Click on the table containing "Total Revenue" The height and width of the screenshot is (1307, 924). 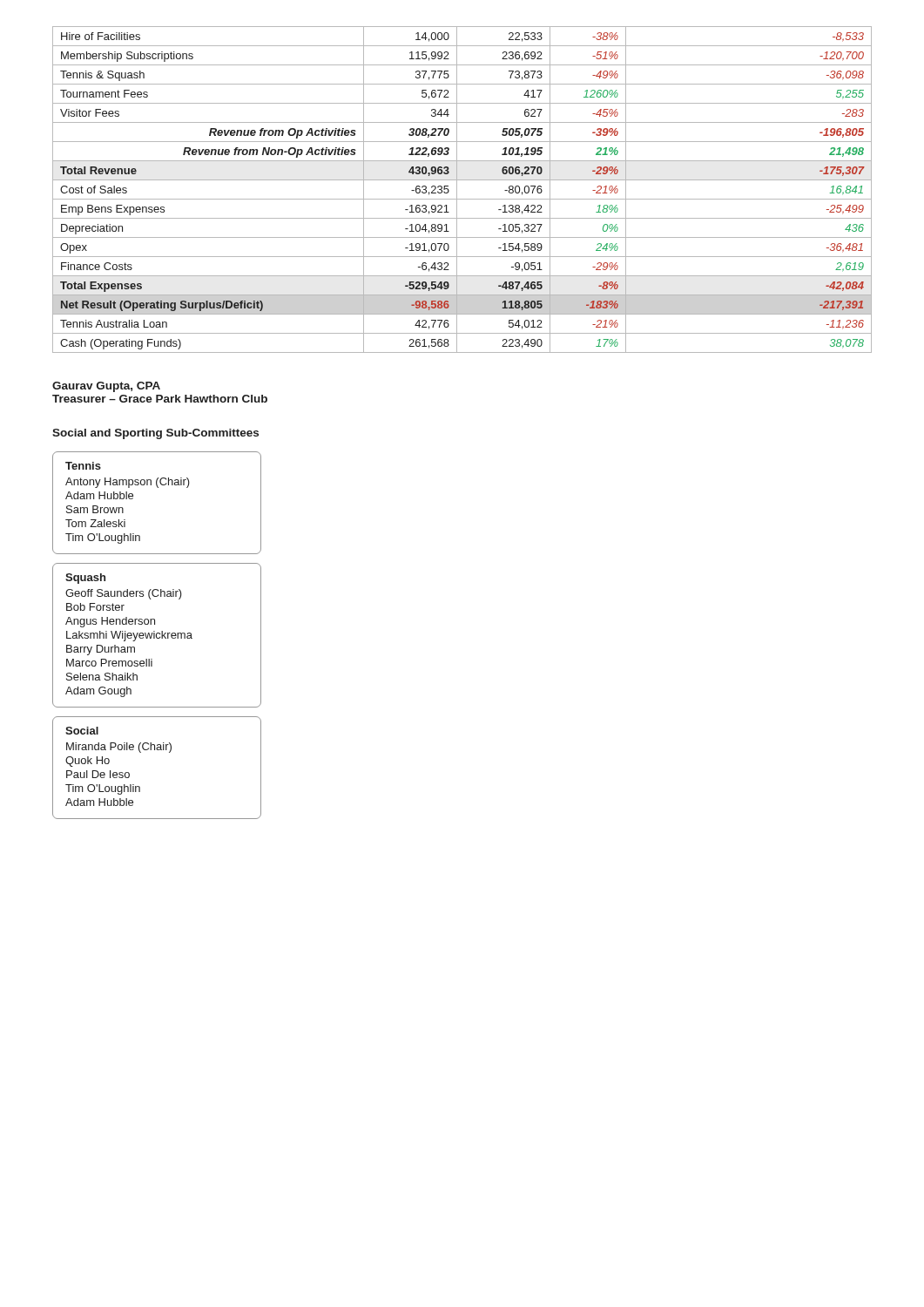pos(462,190)
